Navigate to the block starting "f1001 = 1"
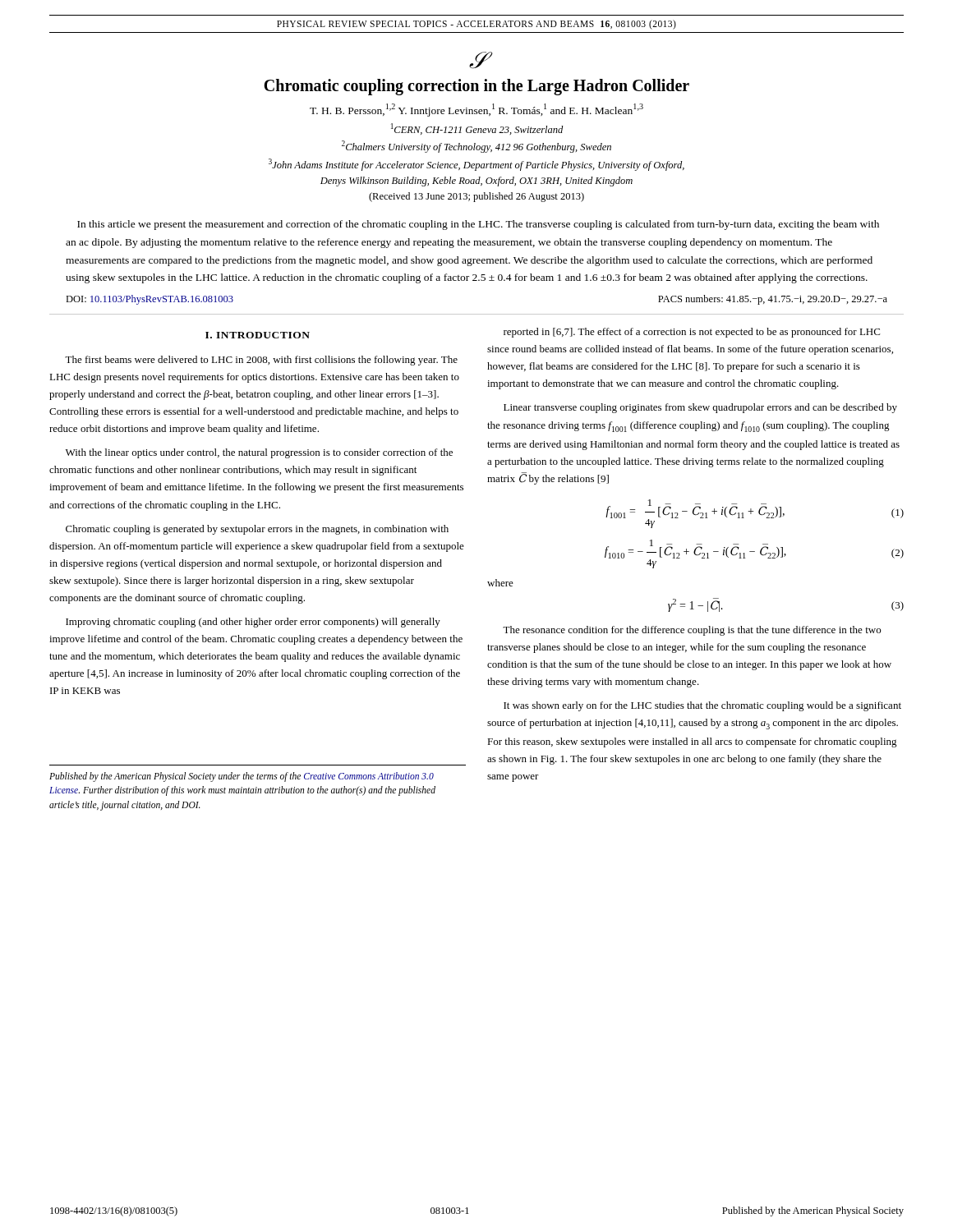 pos(695,512)
